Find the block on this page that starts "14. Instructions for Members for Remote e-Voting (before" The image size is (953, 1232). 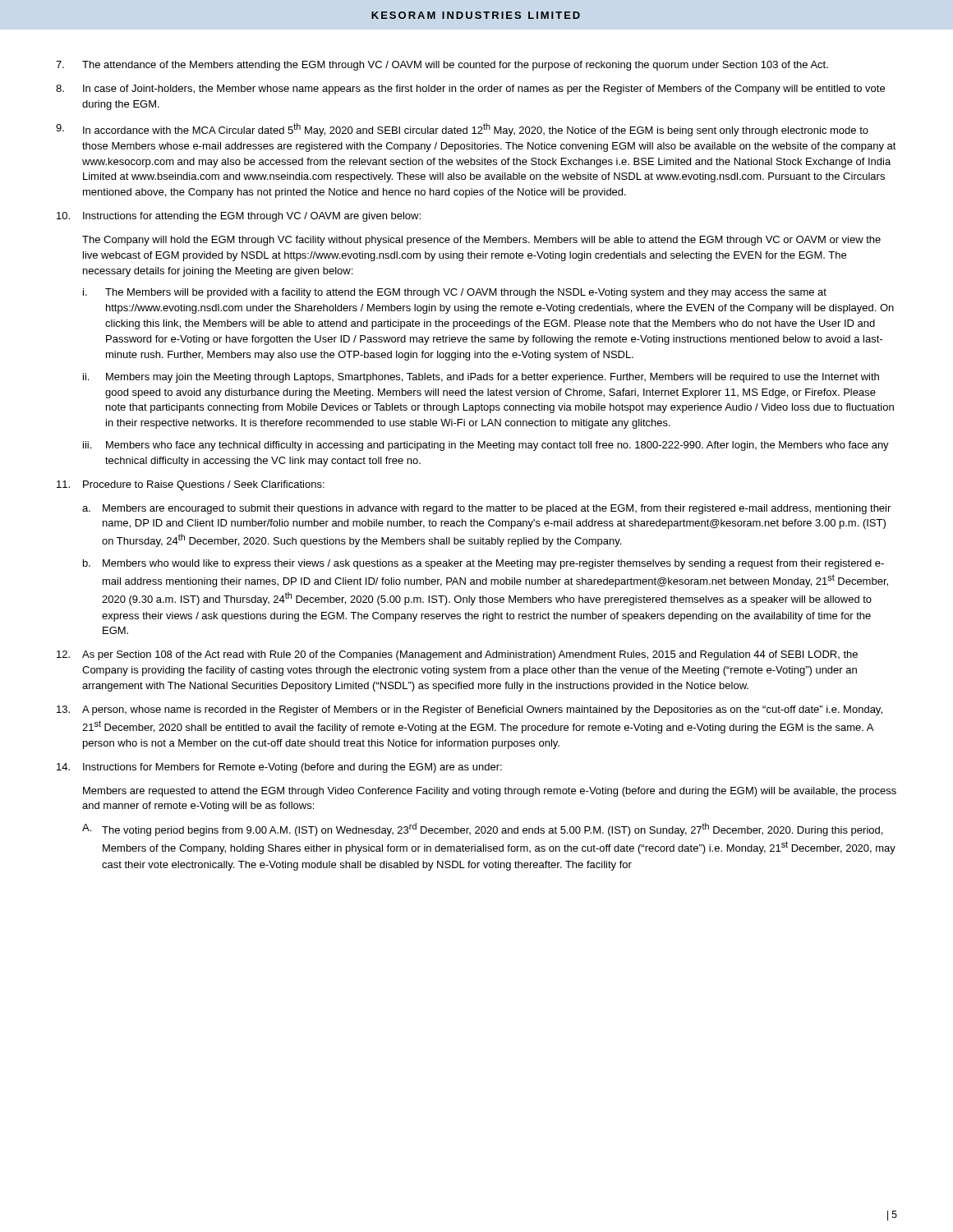pos(476,767)
